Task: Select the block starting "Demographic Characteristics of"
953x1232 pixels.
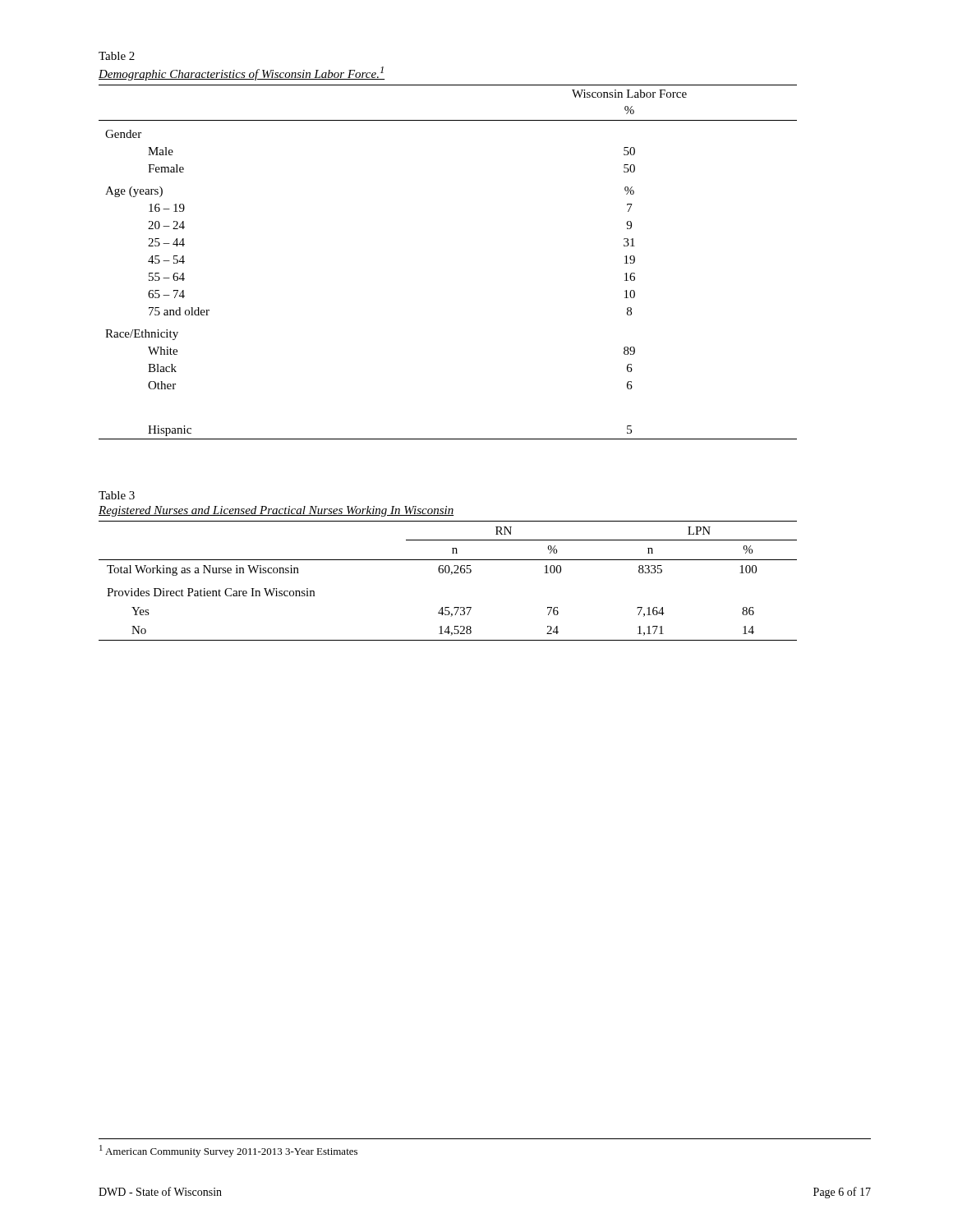Action: pos(242,72)
